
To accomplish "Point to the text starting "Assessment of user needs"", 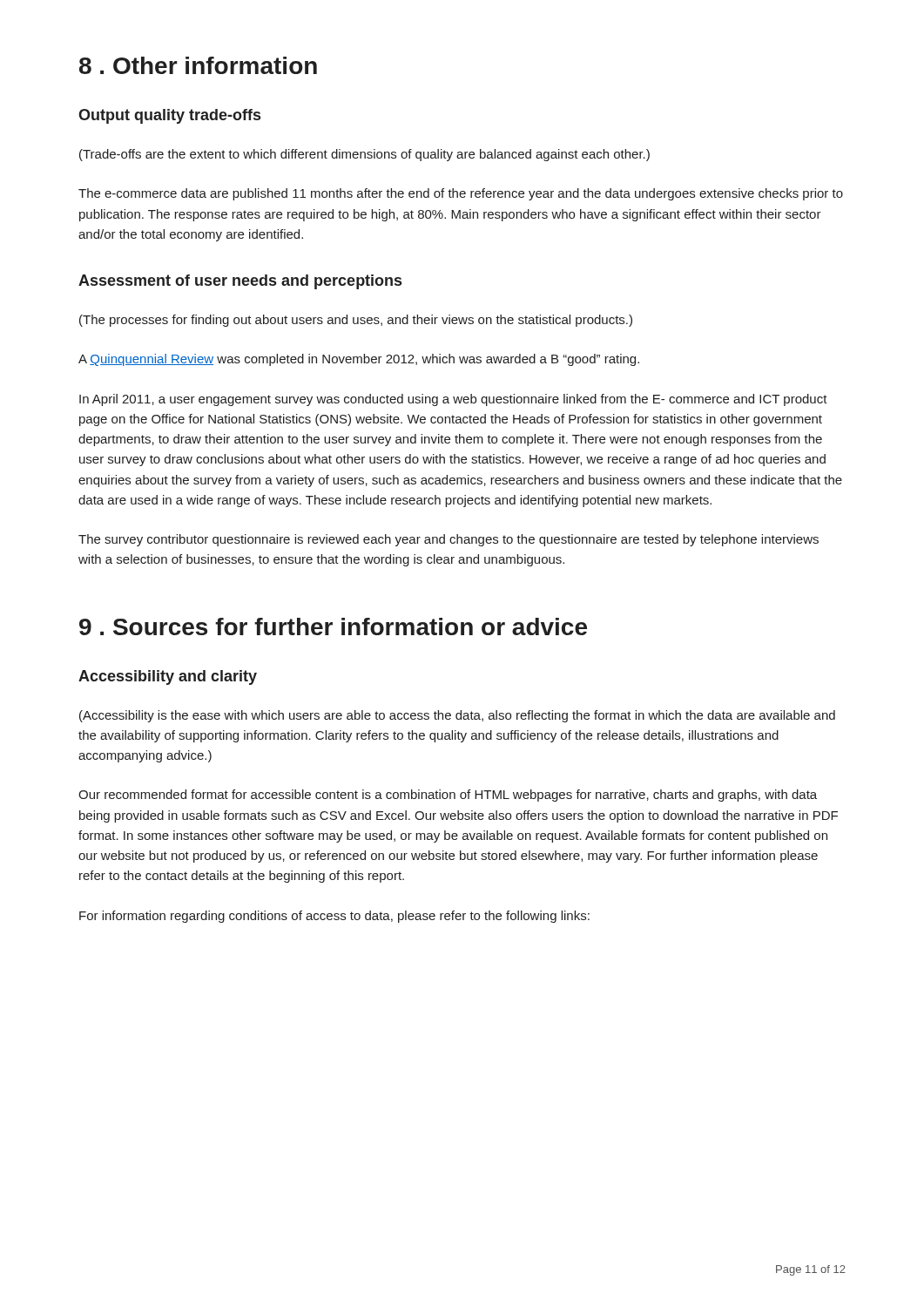I will point(240,282).
